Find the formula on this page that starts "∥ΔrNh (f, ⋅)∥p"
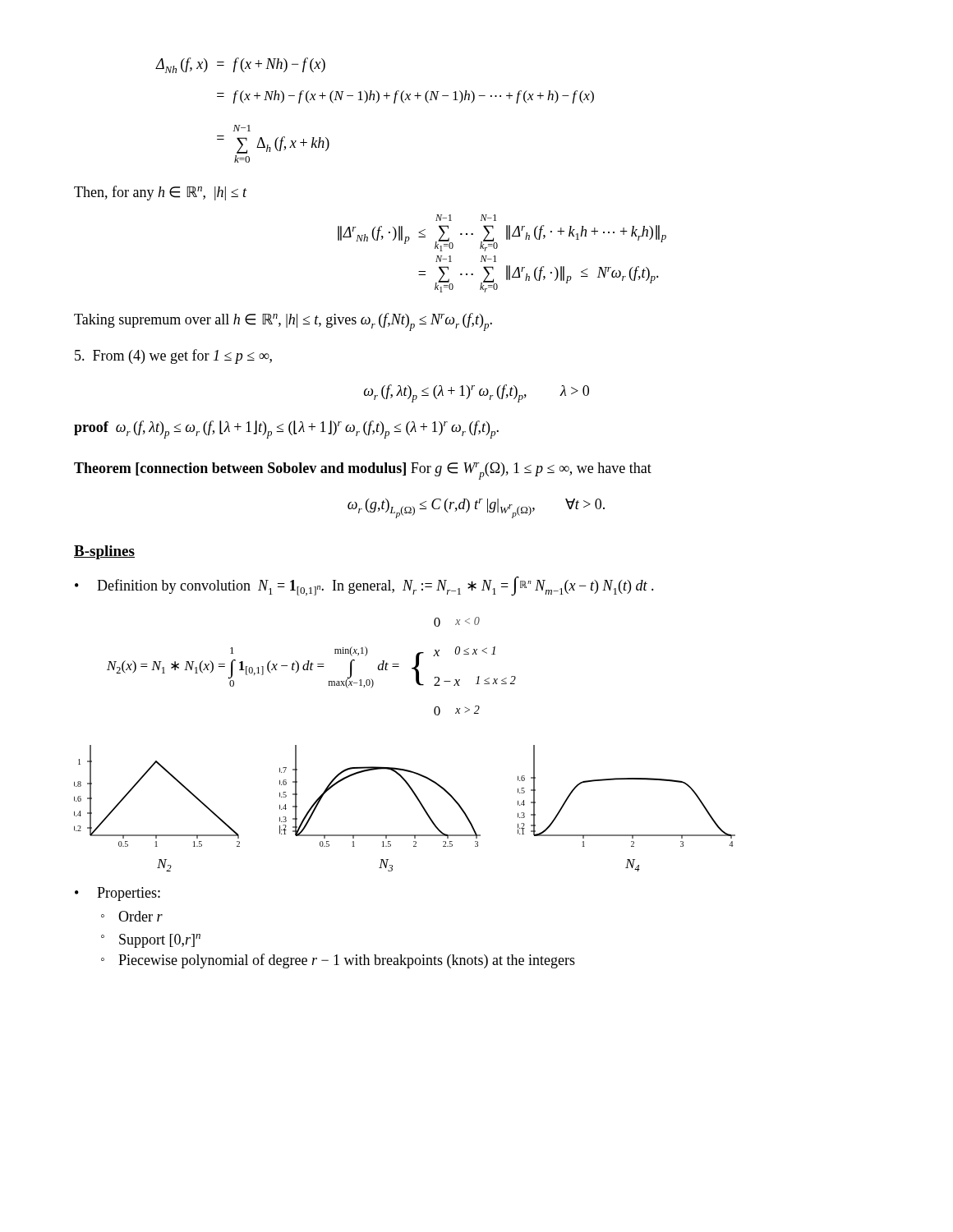 [501, 253]
